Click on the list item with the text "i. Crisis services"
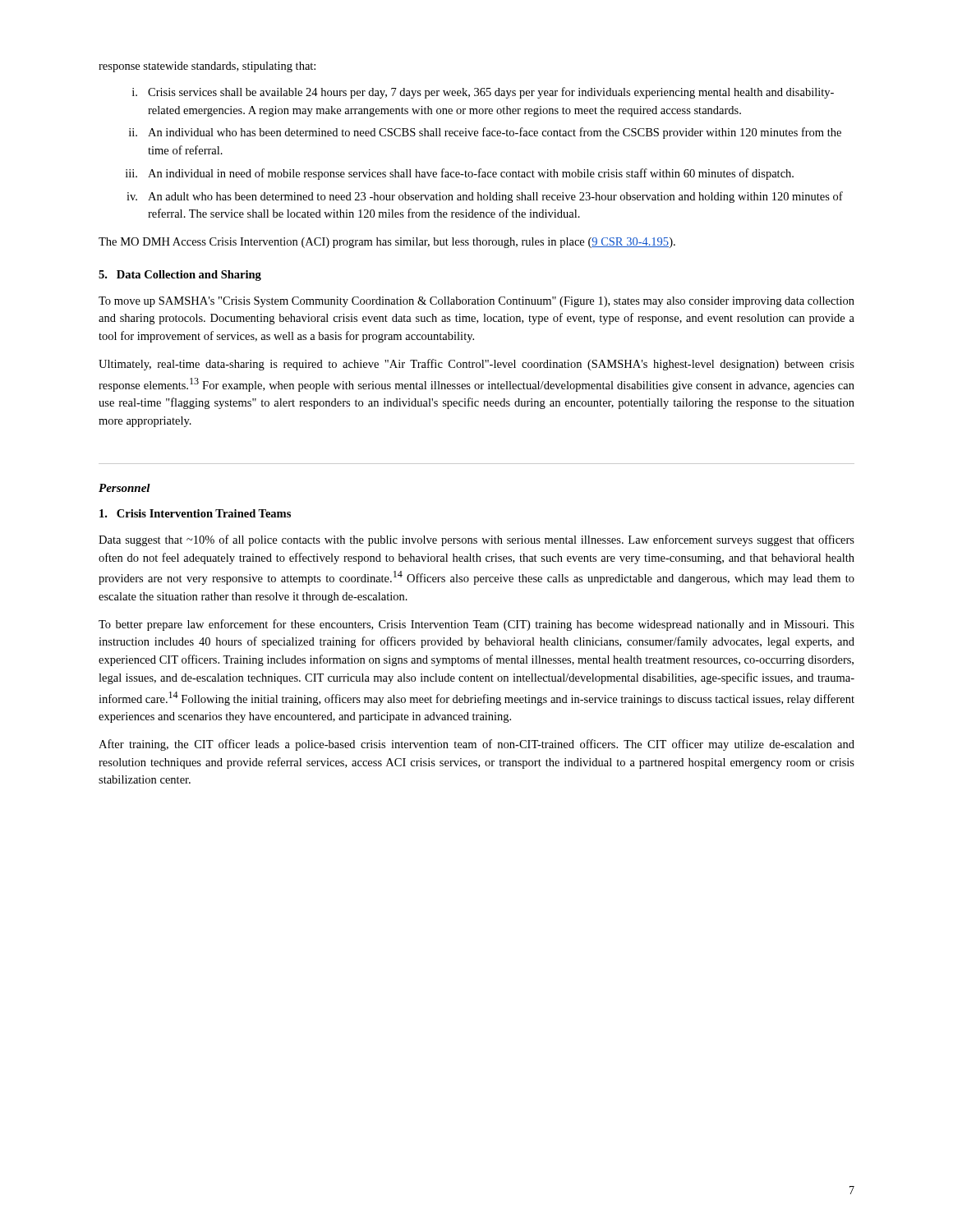This screenshot has height=1232, width=953. point(476,101)
